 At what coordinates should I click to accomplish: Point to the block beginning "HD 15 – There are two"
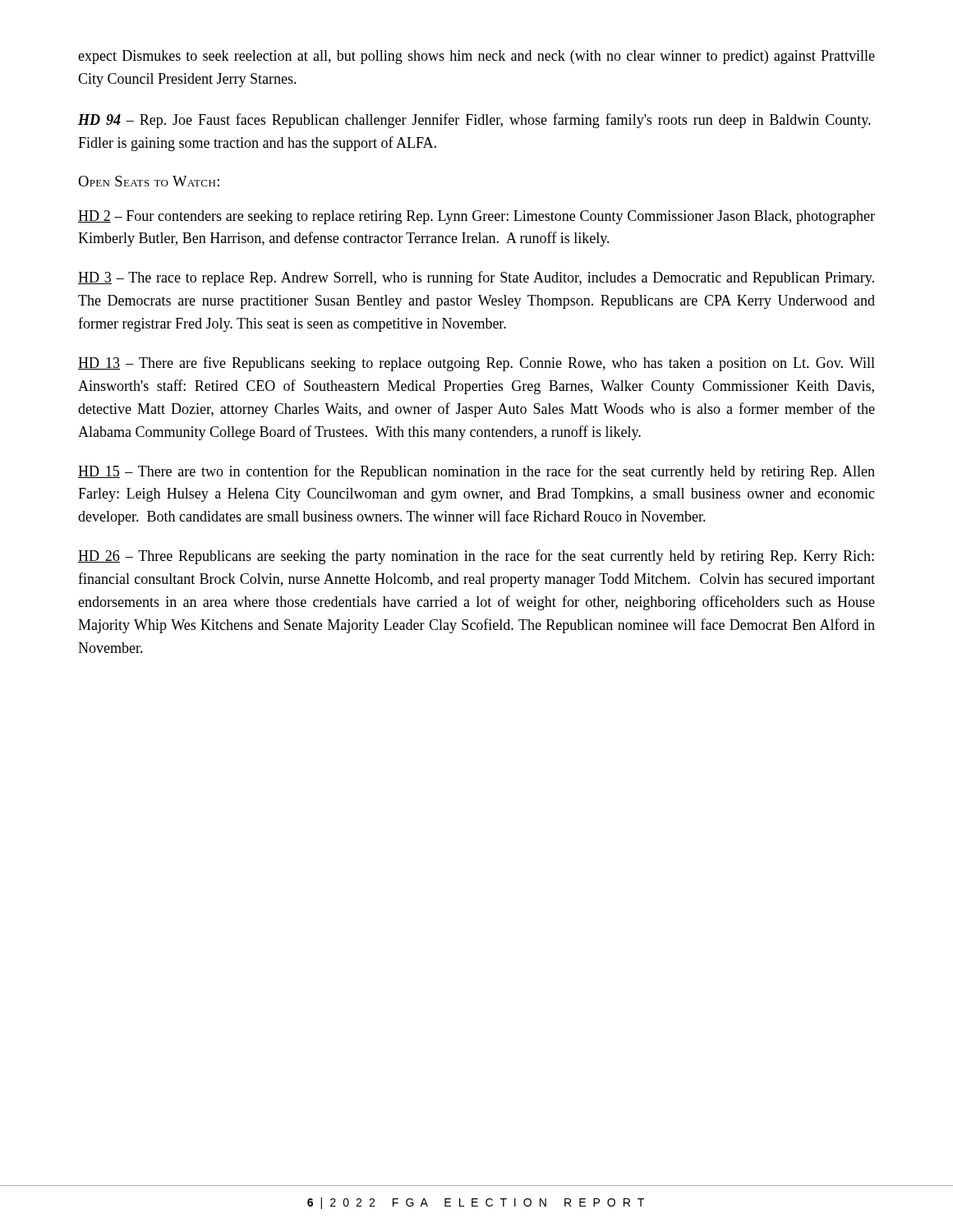[x=476, y=495]
